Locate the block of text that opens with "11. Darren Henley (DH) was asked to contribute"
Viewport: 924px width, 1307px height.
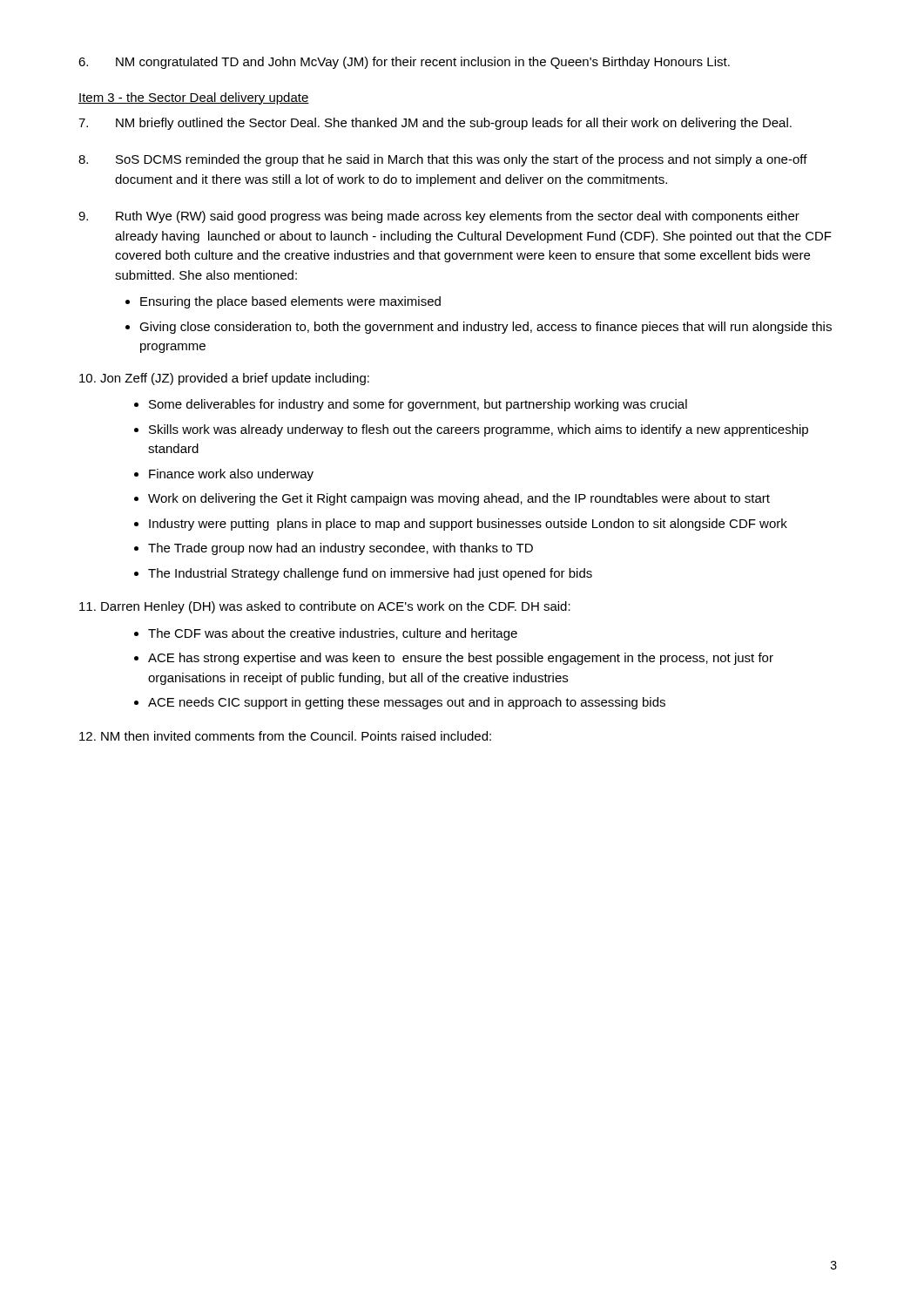coord(458,655)
